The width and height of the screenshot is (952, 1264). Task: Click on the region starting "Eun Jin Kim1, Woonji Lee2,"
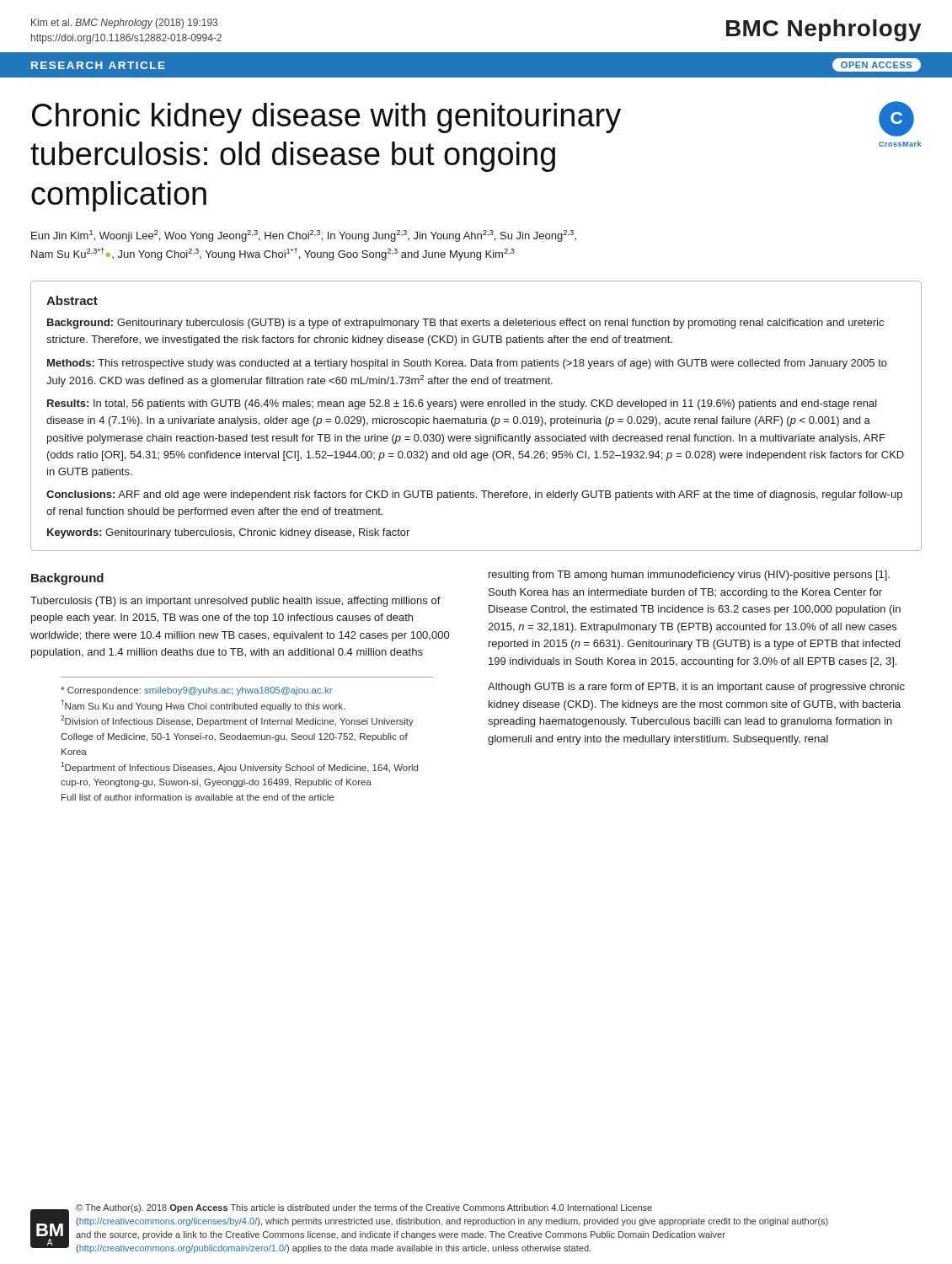(x=304, y=245)
